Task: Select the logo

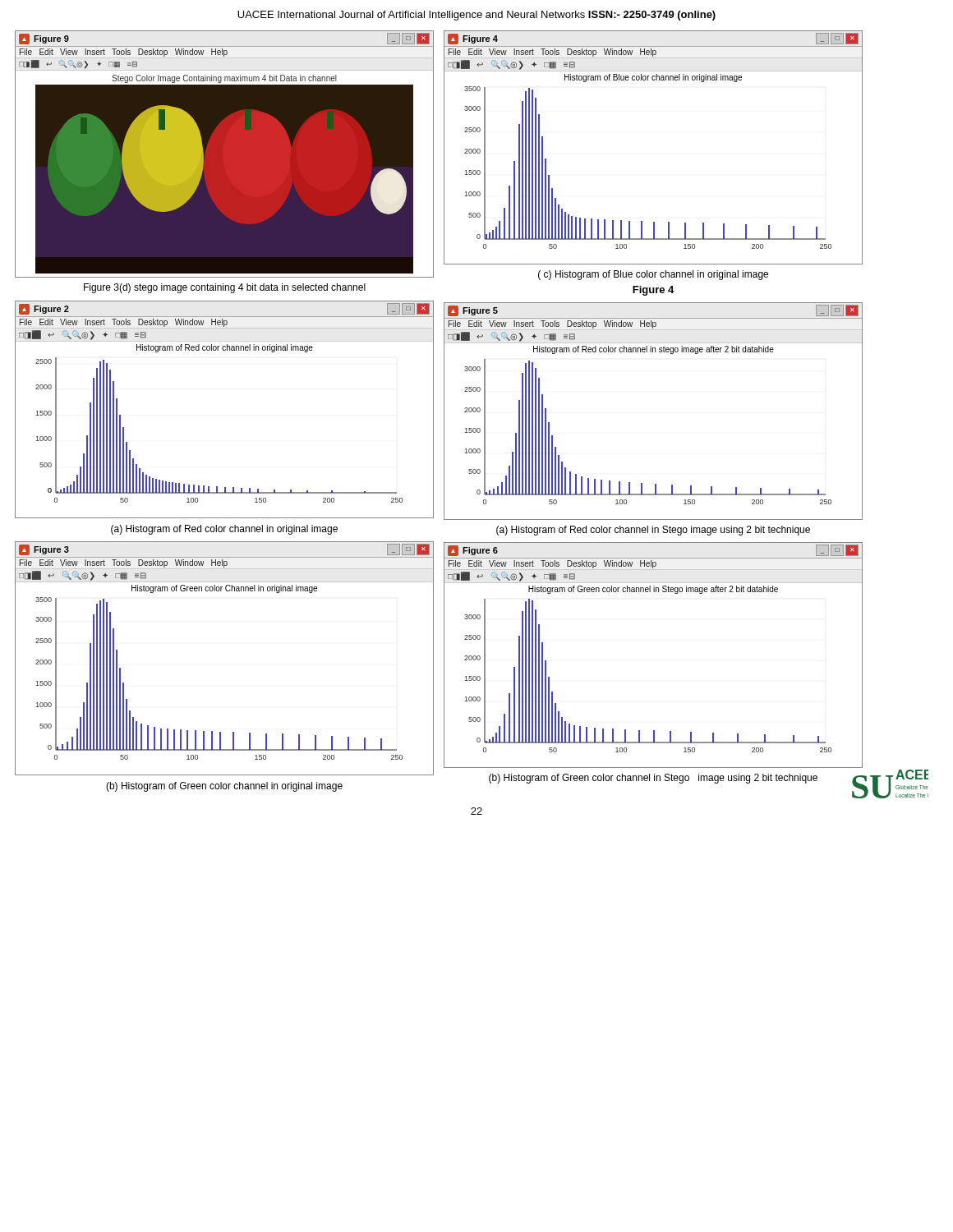Action: [887, 789]
